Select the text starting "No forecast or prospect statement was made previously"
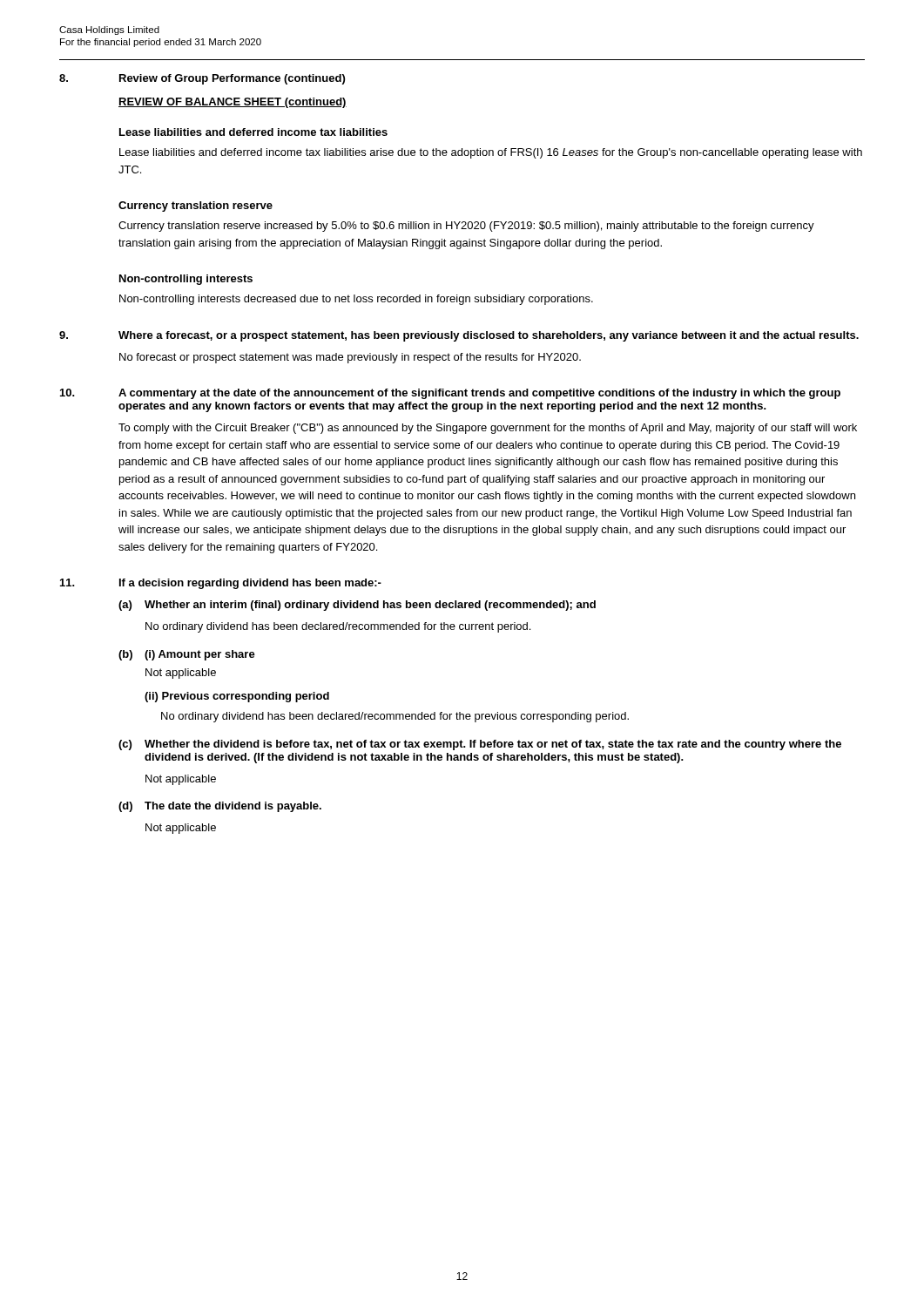Viewport: 924px width, 1307px height. 350,356
